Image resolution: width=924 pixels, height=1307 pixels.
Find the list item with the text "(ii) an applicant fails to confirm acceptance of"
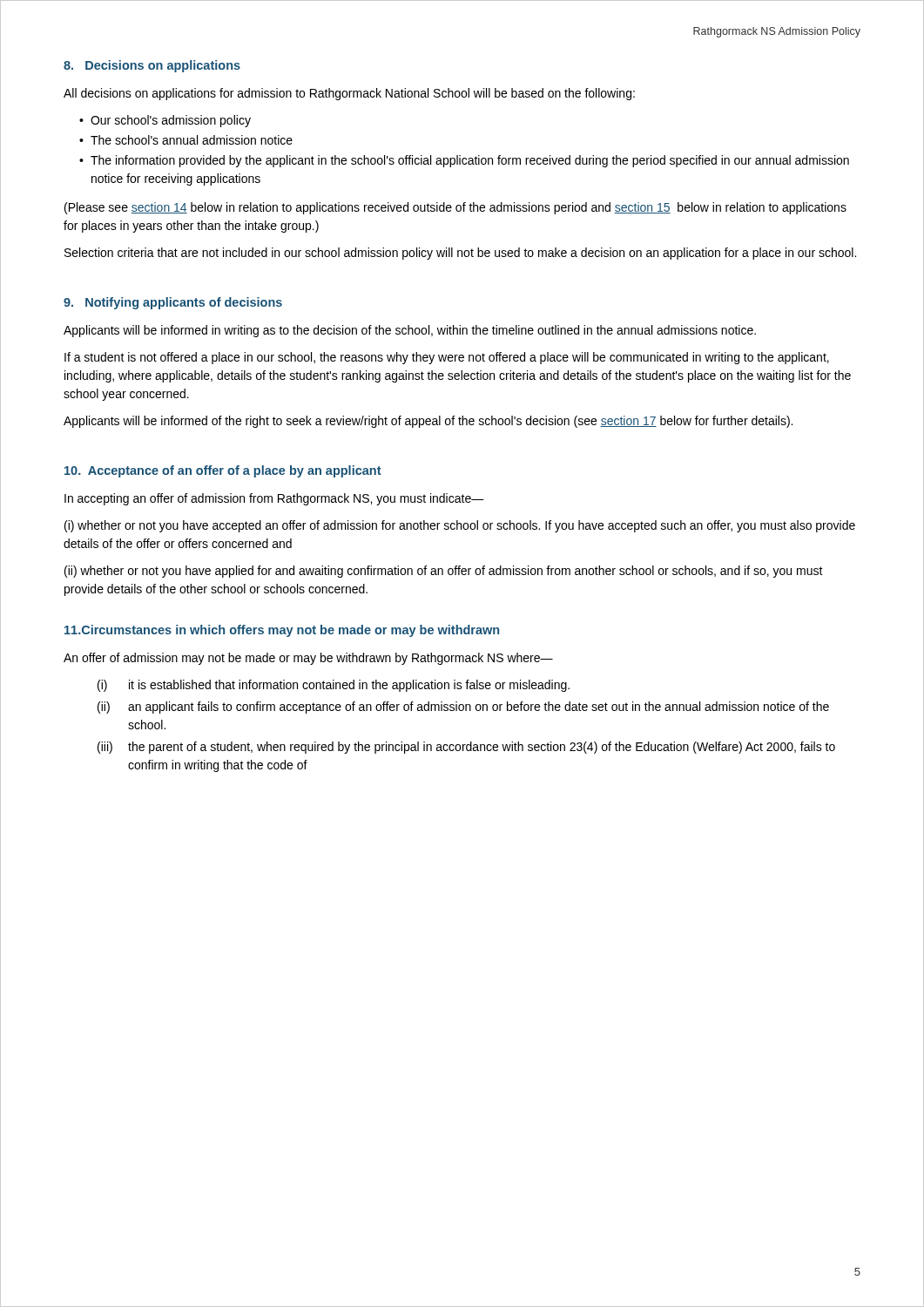pyautogui.click(x=479, y=716)
